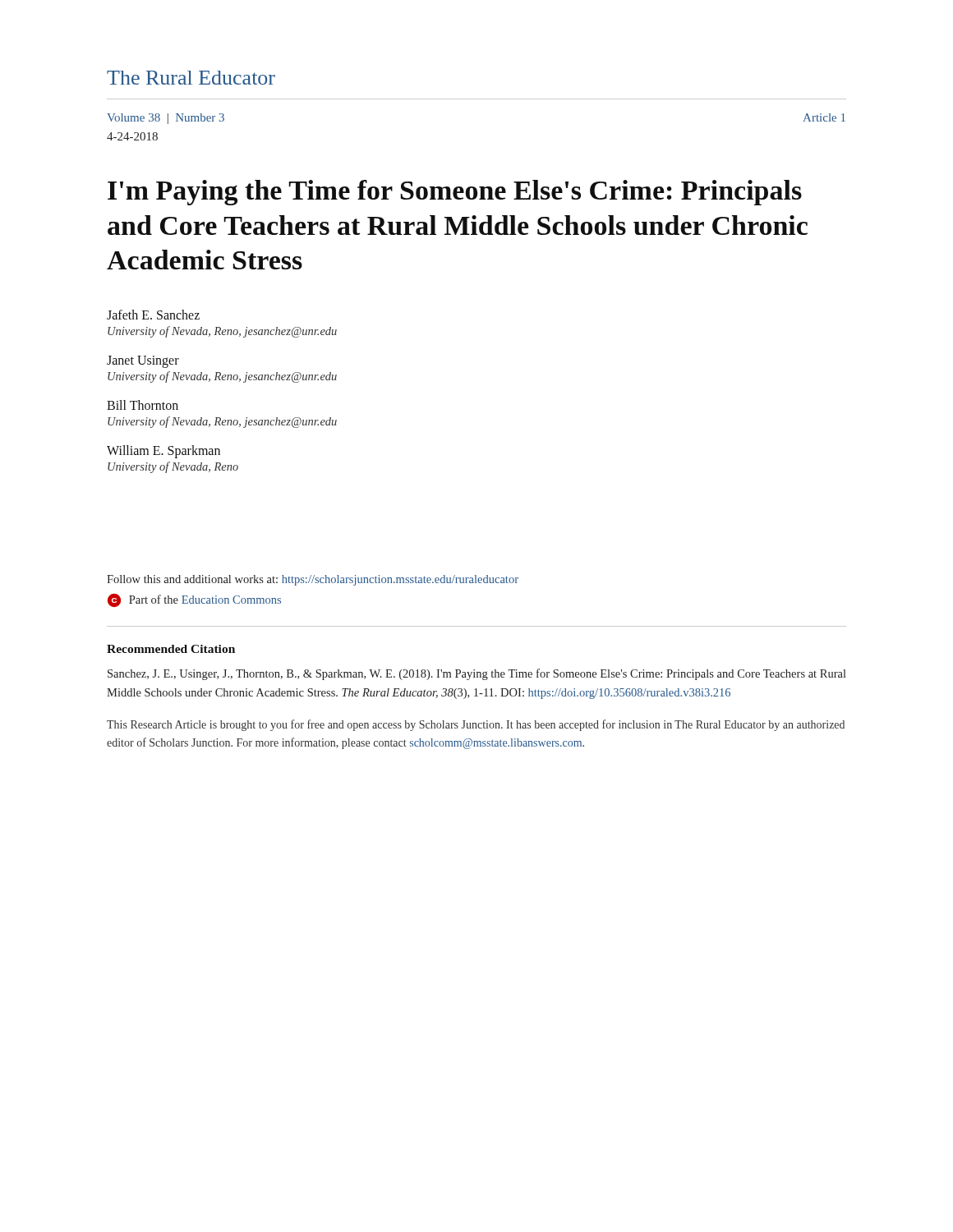Locate the text starting "Jafeth E. Sanchez"
The width and height of the screenshot is (953, 1232).
click(153, 315)
